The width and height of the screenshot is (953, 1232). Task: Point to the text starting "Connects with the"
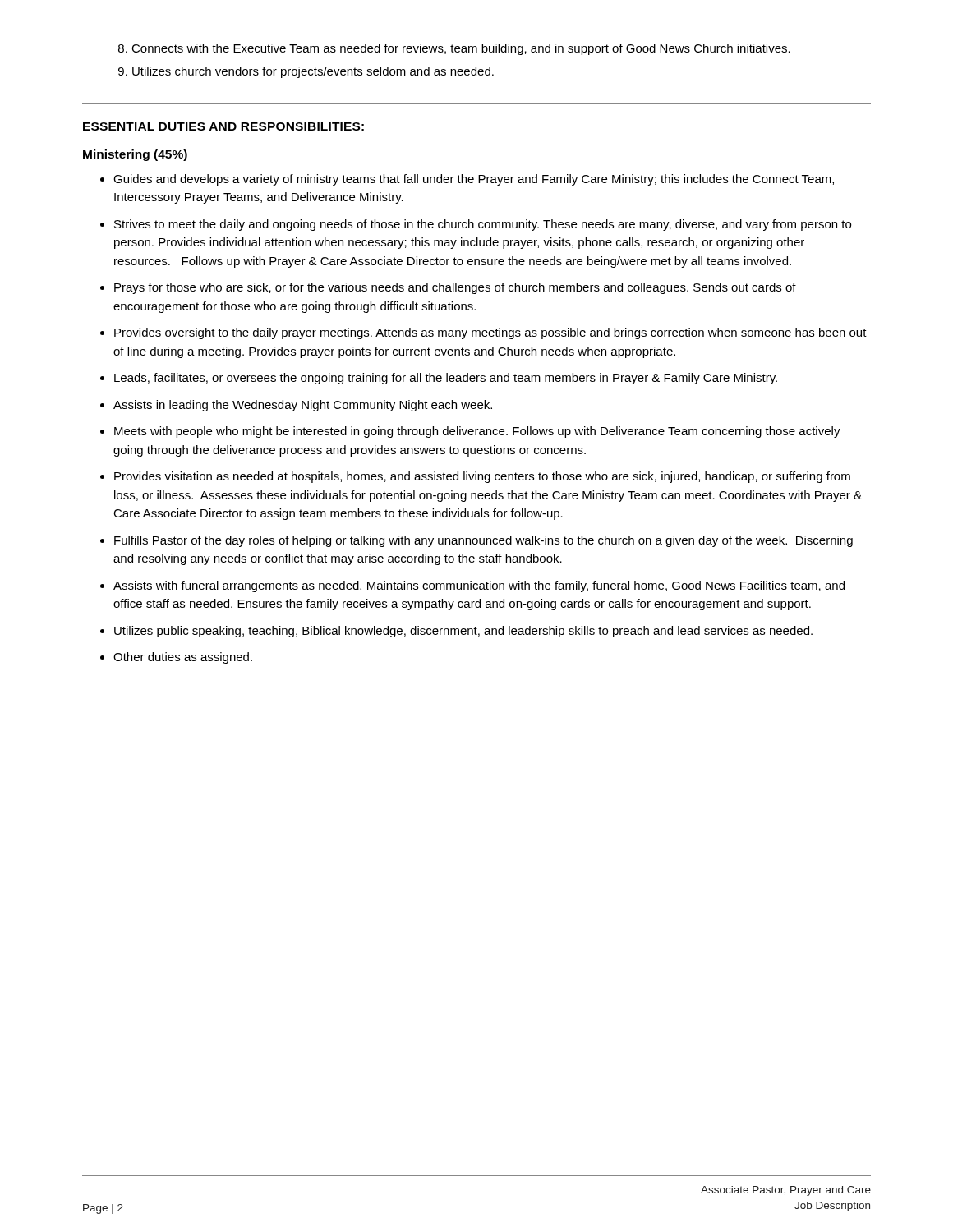pos(501,60)
